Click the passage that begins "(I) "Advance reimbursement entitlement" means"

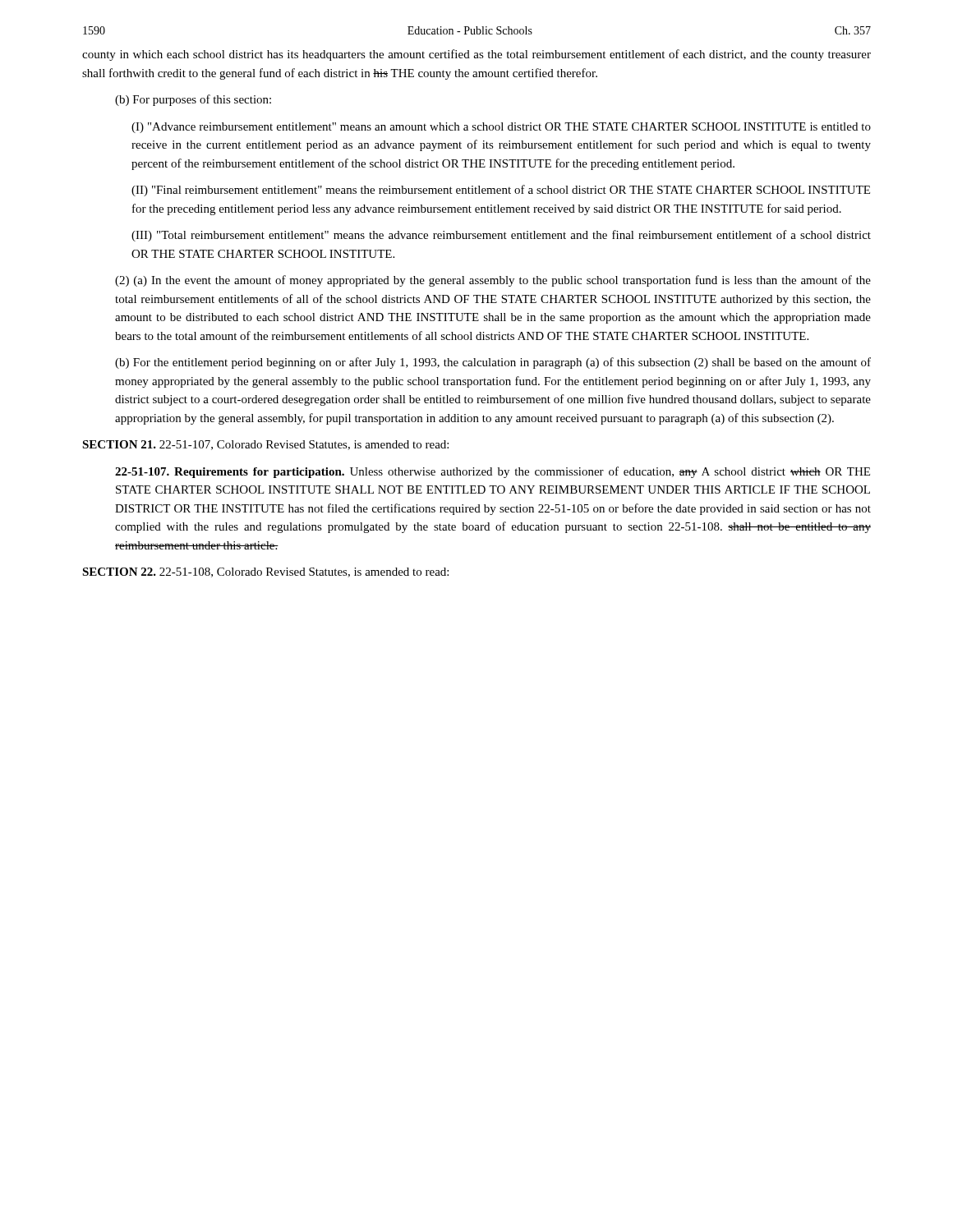pos(501,145)
